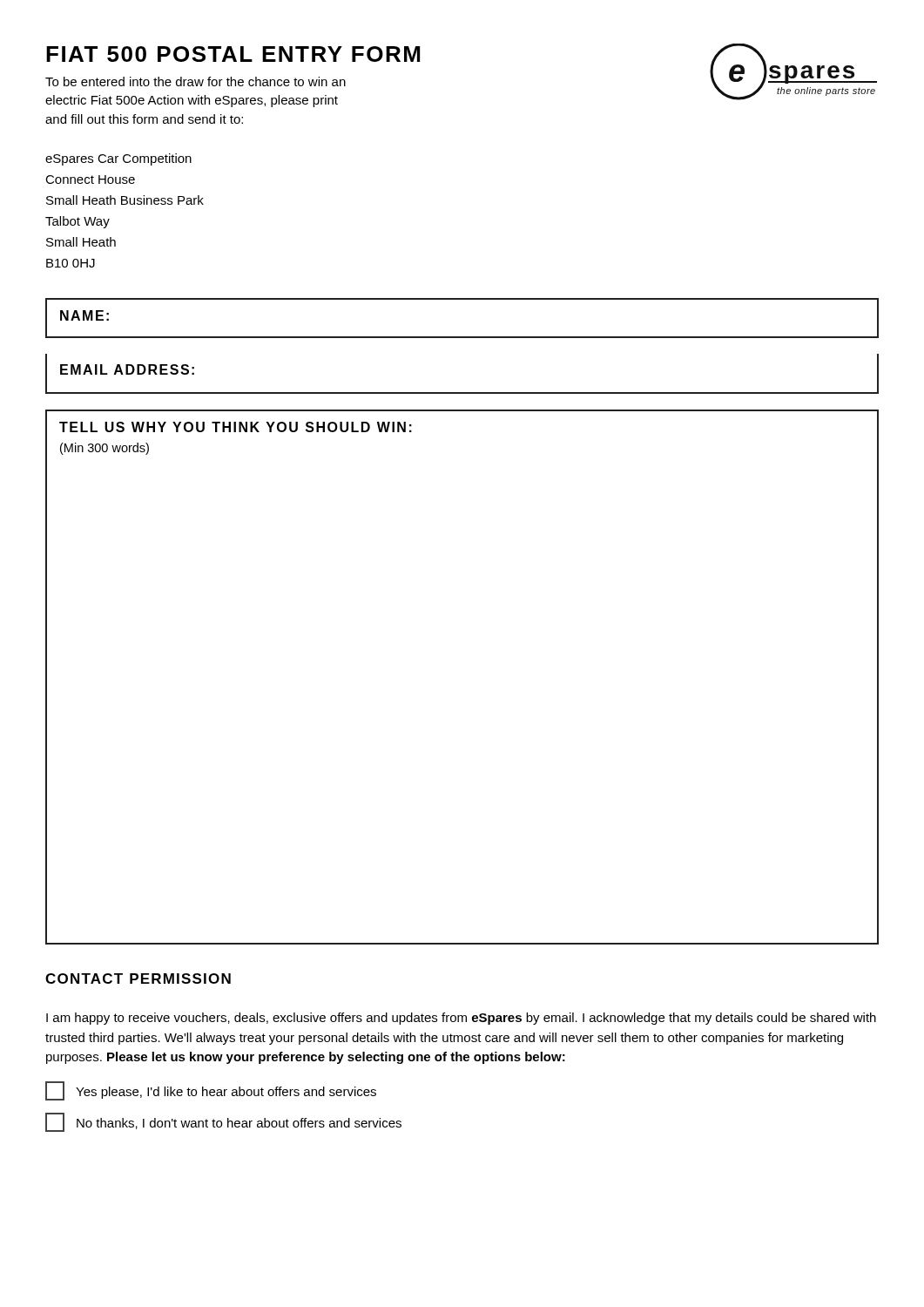Find the title that says "FIAT 500 POSTAL ENTRY FORM"
This screenshot has width=924, height=1307.
pyautogui.click(x=234, y=54)
